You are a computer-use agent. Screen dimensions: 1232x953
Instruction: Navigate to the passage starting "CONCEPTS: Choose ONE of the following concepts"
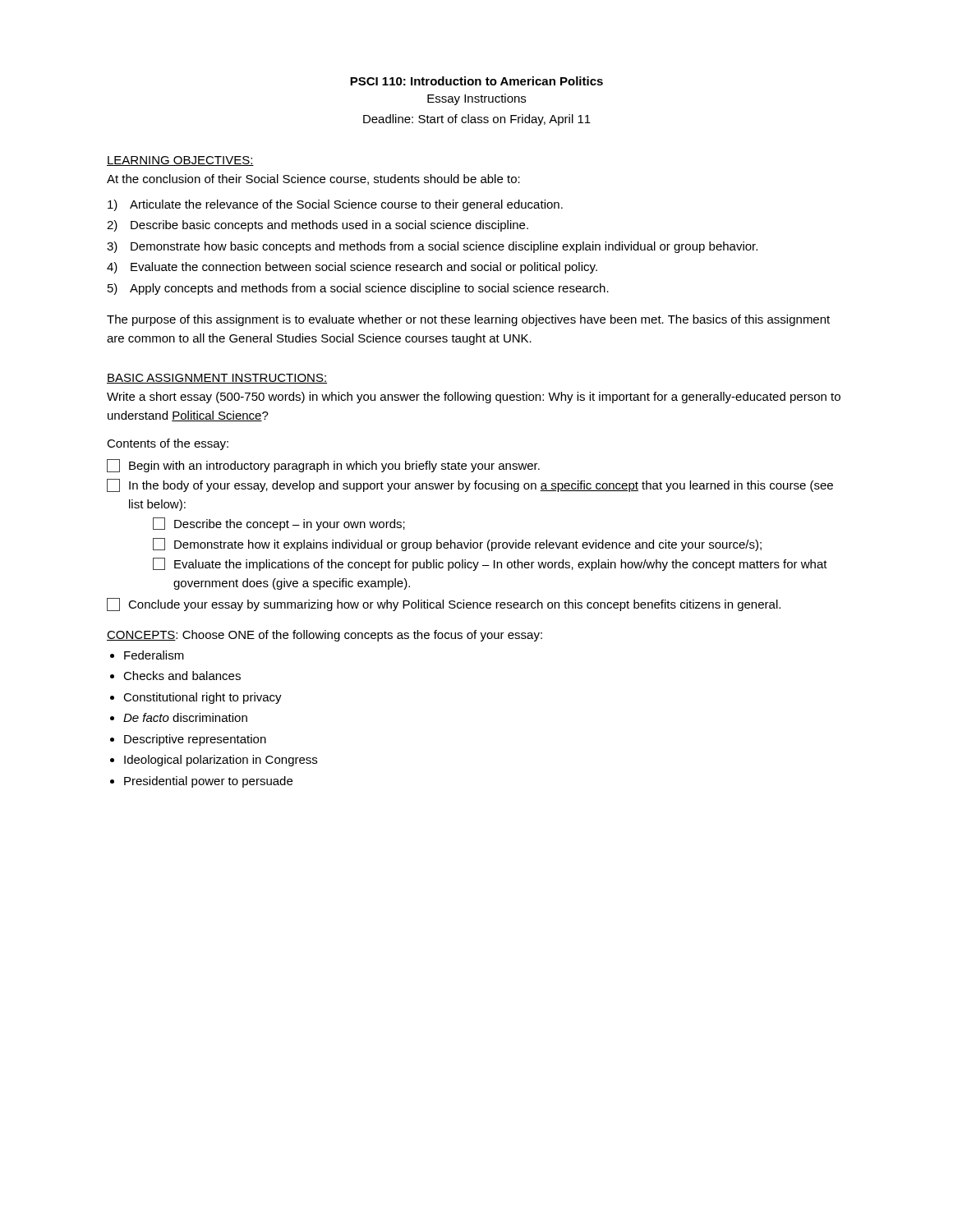pyautogui.click(x=325, y=634)
